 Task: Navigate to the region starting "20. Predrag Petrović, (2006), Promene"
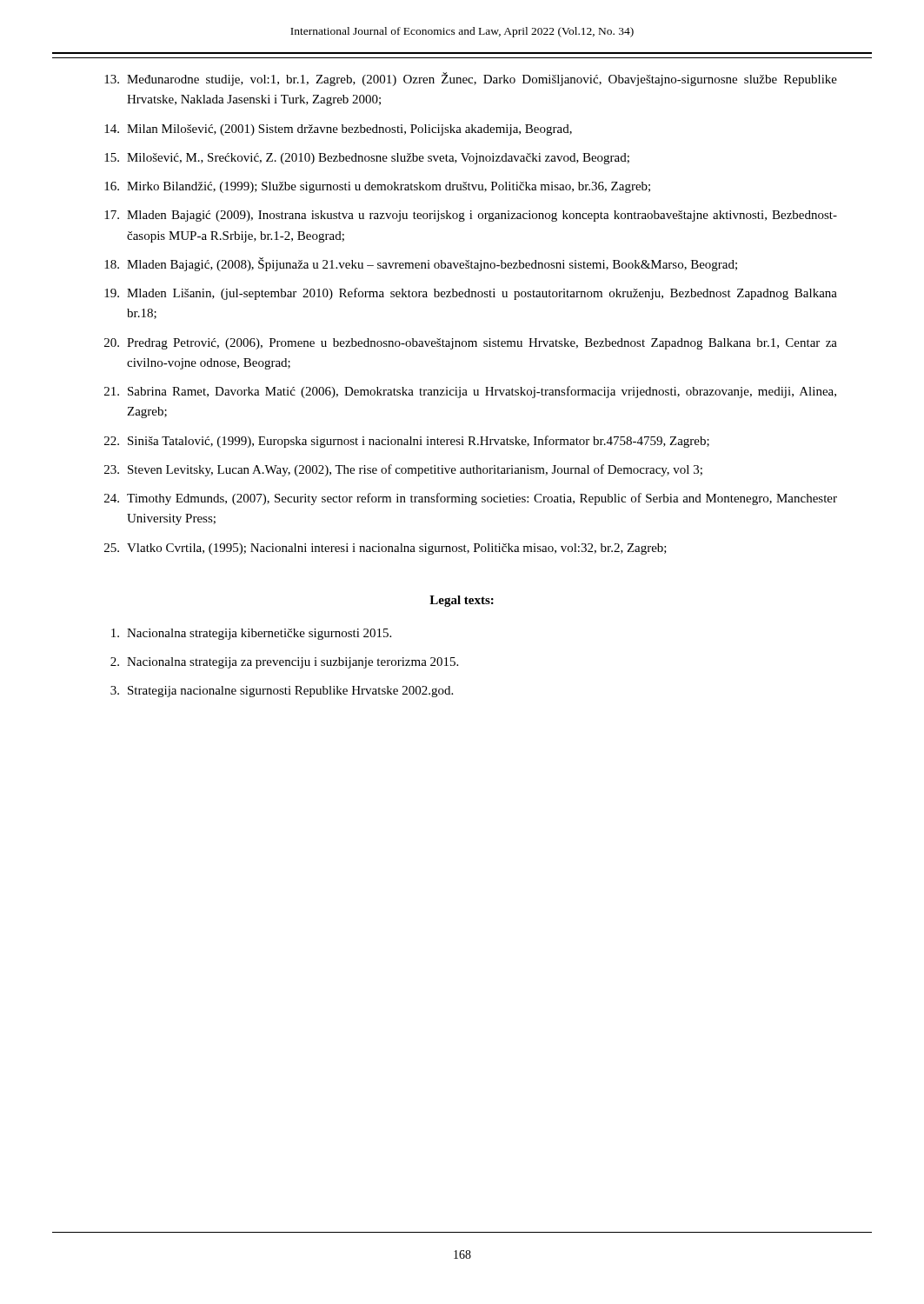pyautogui.click(x=462, y=353)
